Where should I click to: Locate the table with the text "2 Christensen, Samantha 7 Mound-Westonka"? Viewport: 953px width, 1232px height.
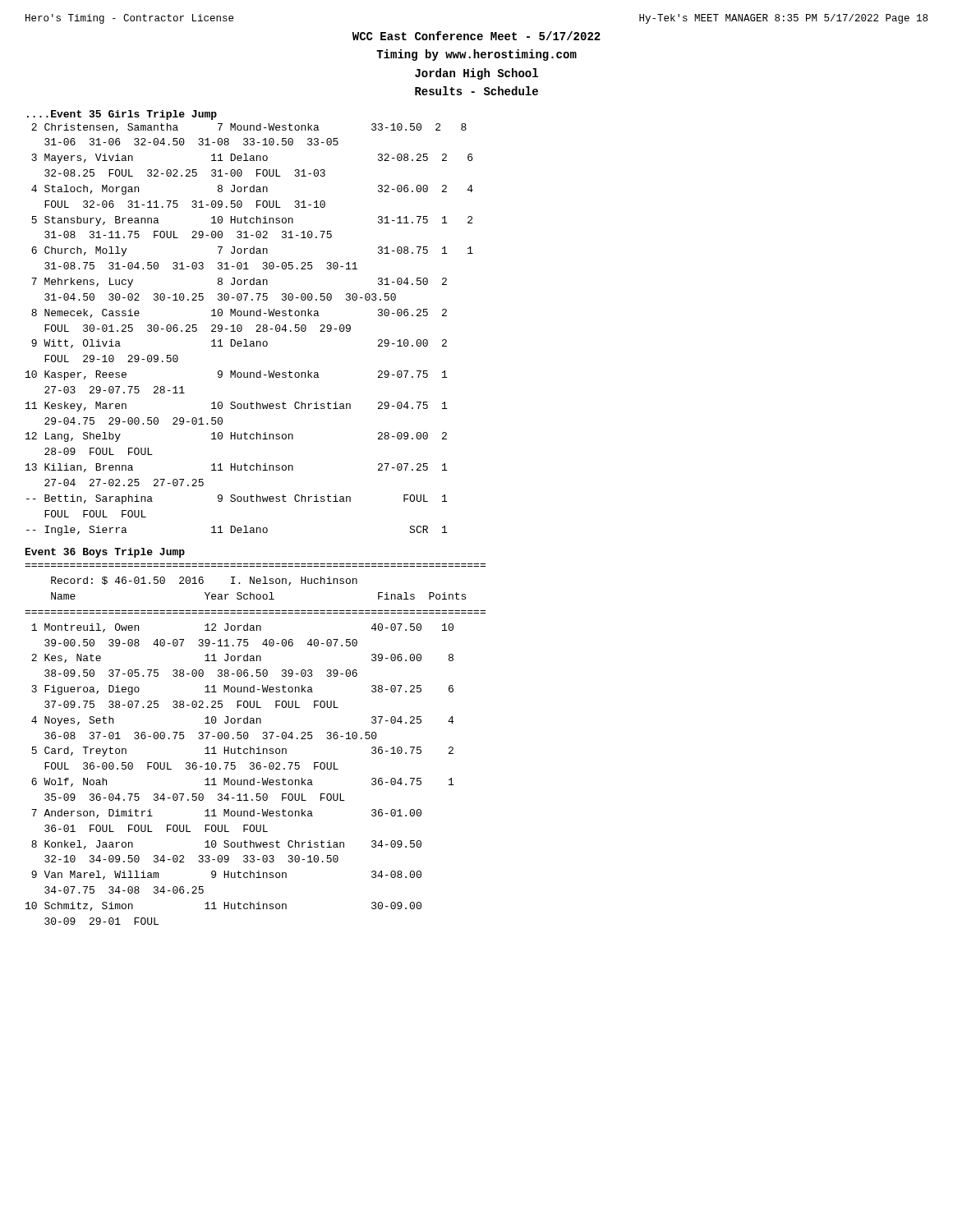(x=476, y=329)
